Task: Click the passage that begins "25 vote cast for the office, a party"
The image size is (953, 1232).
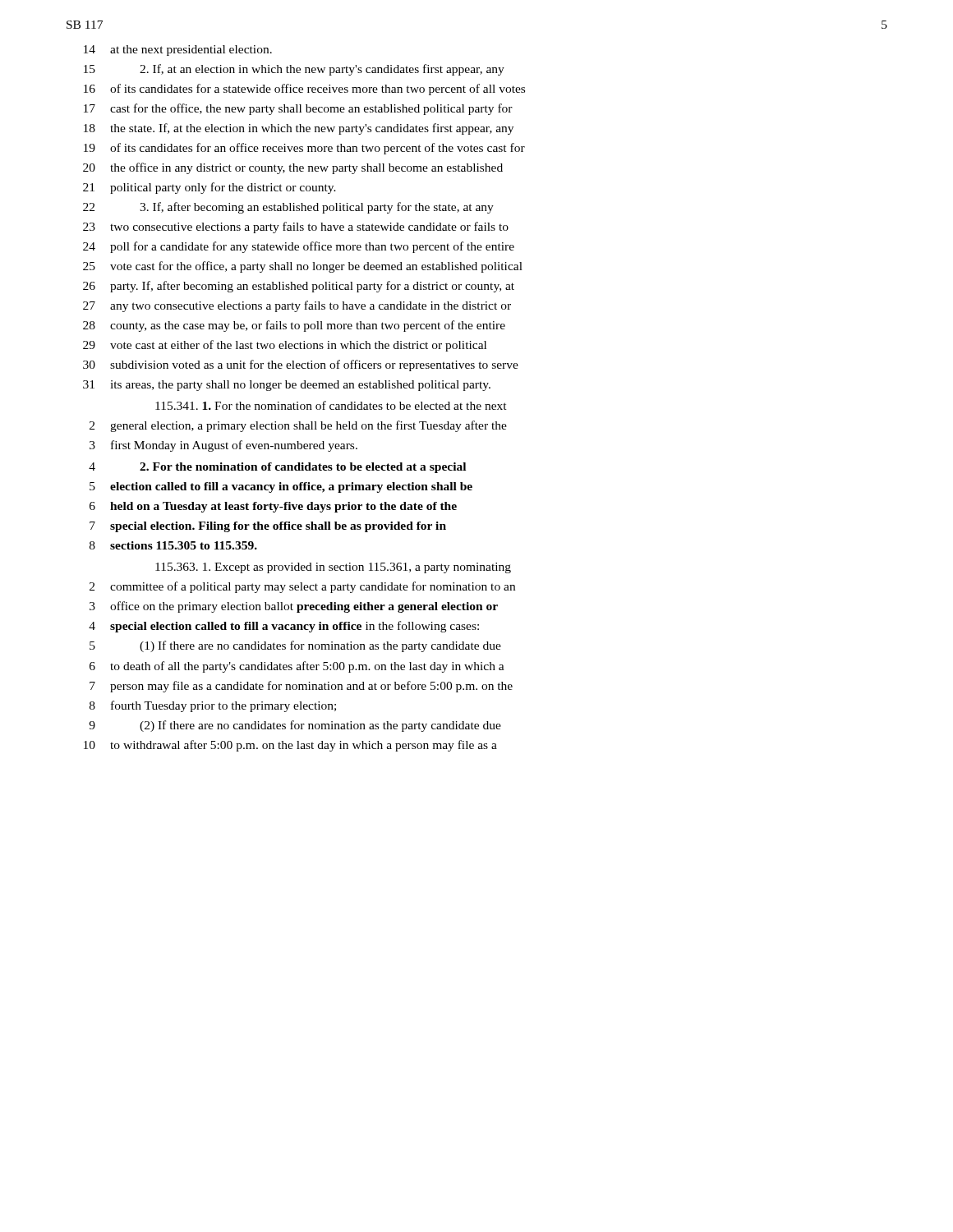Action: (476, 266)
